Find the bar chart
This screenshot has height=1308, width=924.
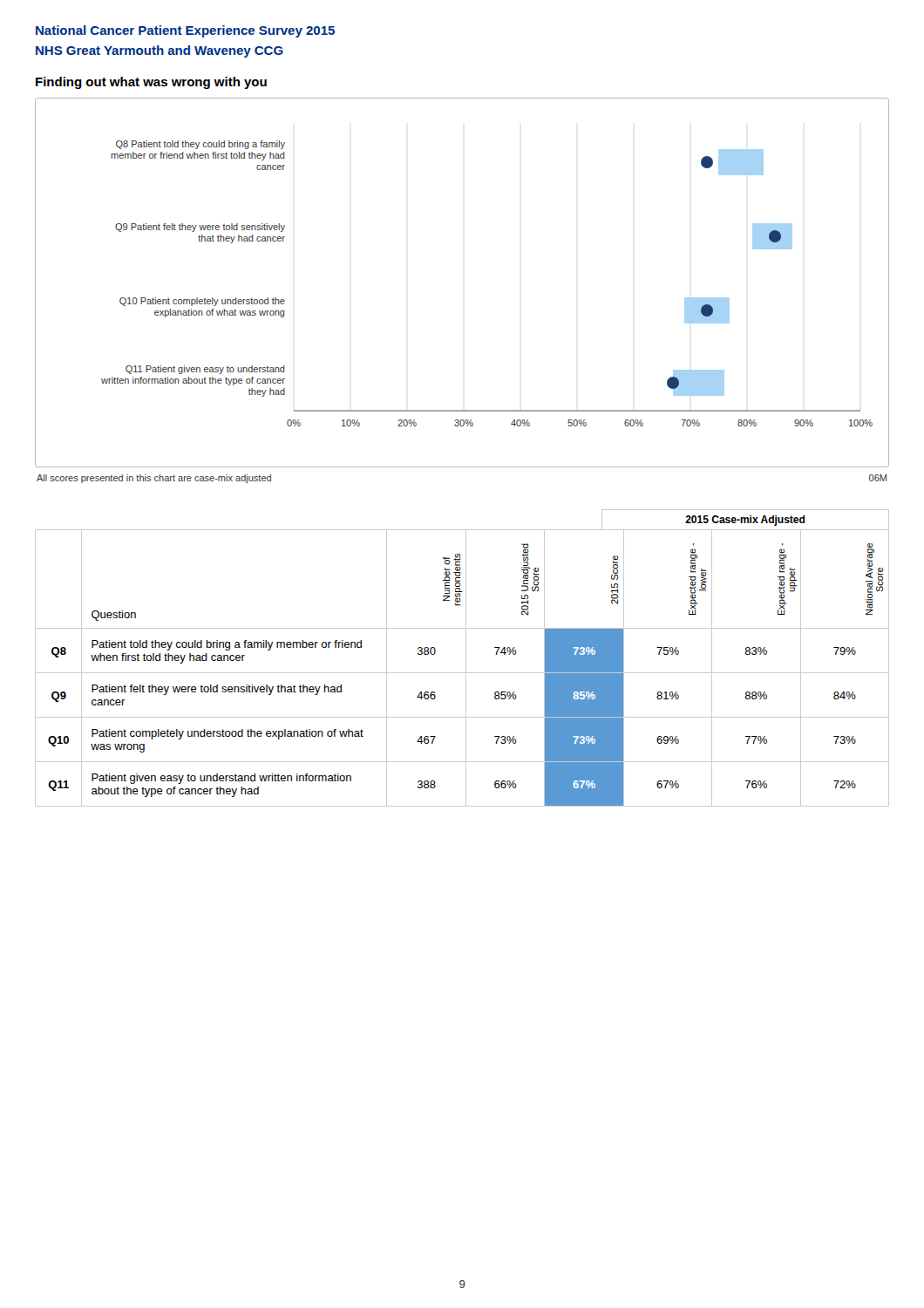click(x=462, y=283)
